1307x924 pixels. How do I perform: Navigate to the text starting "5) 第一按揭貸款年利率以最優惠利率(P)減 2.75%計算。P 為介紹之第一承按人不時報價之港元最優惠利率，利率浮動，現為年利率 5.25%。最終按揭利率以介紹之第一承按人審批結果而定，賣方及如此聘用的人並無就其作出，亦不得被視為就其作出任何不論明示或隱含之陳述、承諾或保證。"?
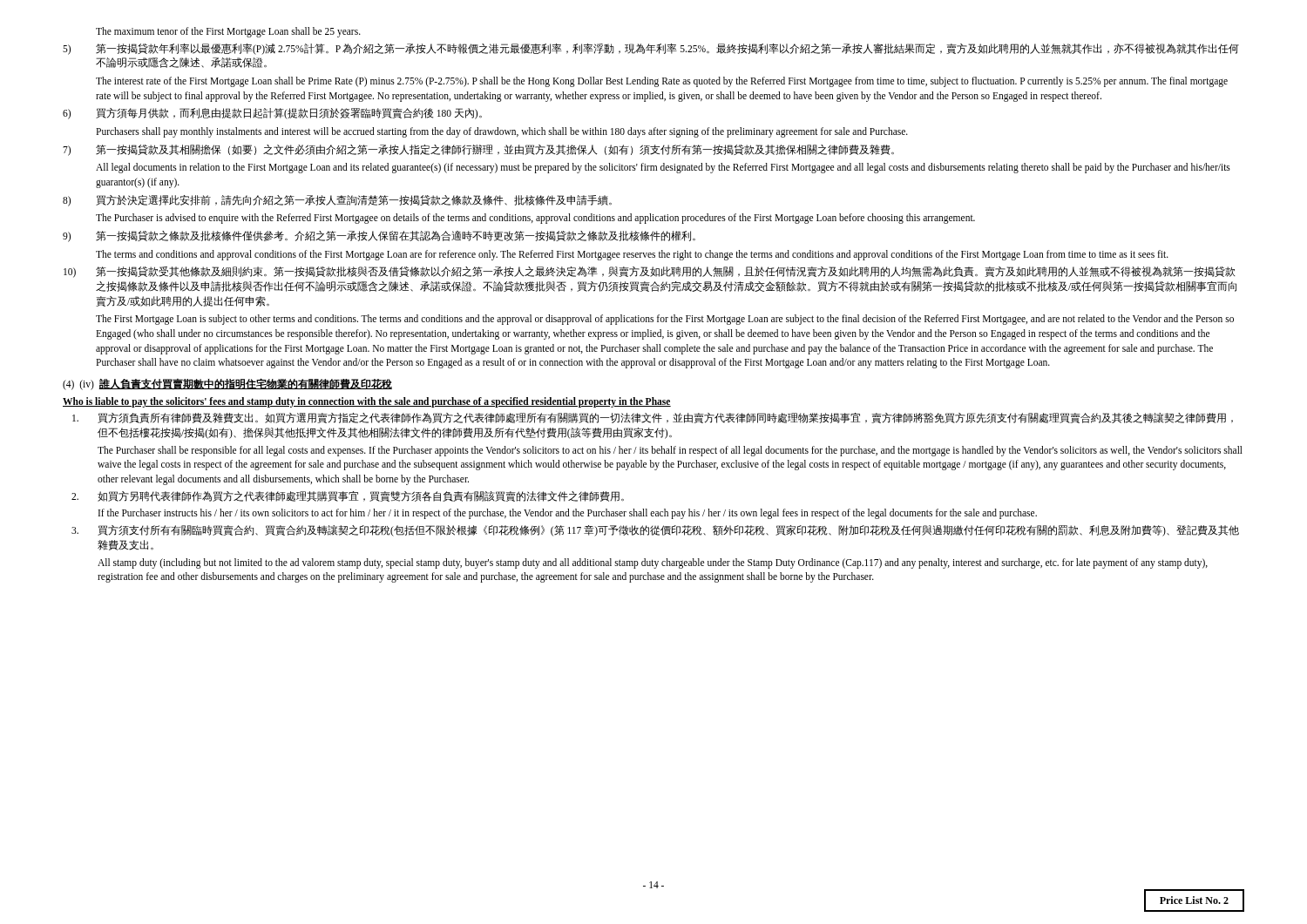(654, 56)
